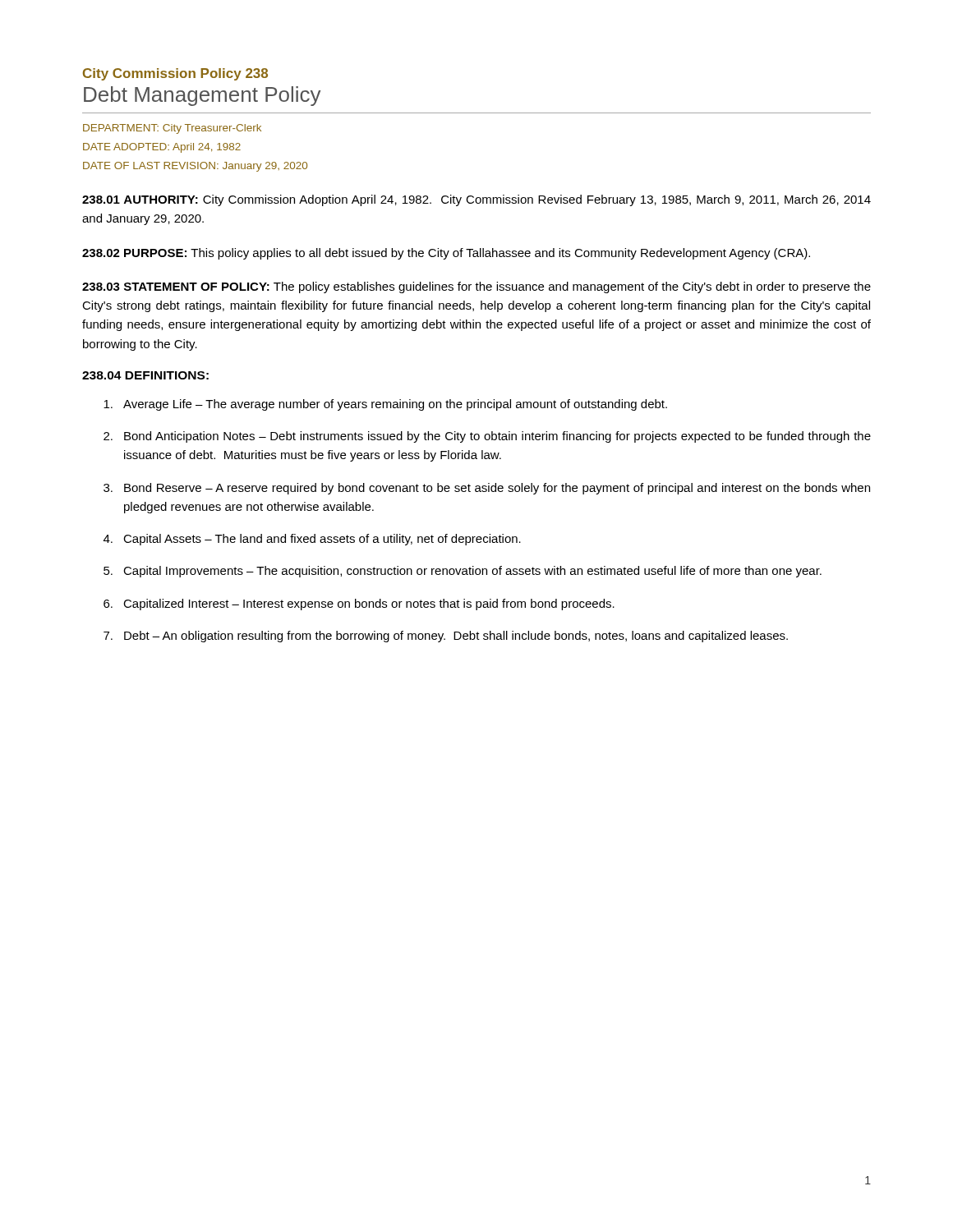953x1232 pixels.
Task: Select the text block with the text "02 PURPOSE: This policy applies to all"
Action: click(x=447, y=252)
